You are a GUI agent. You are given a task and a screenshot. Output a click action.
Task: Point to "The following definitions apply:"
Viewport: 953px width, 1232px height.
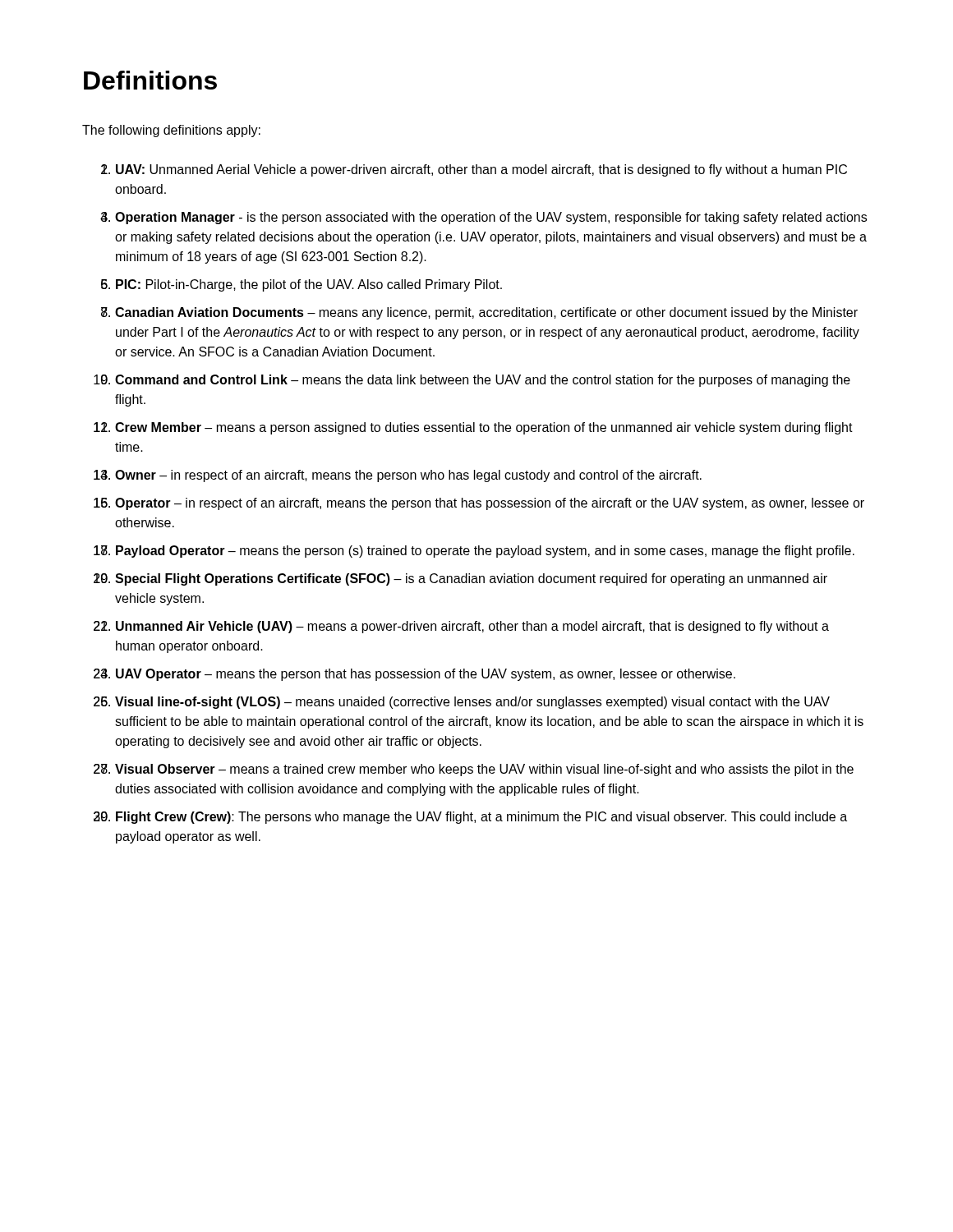pos(171,131)
